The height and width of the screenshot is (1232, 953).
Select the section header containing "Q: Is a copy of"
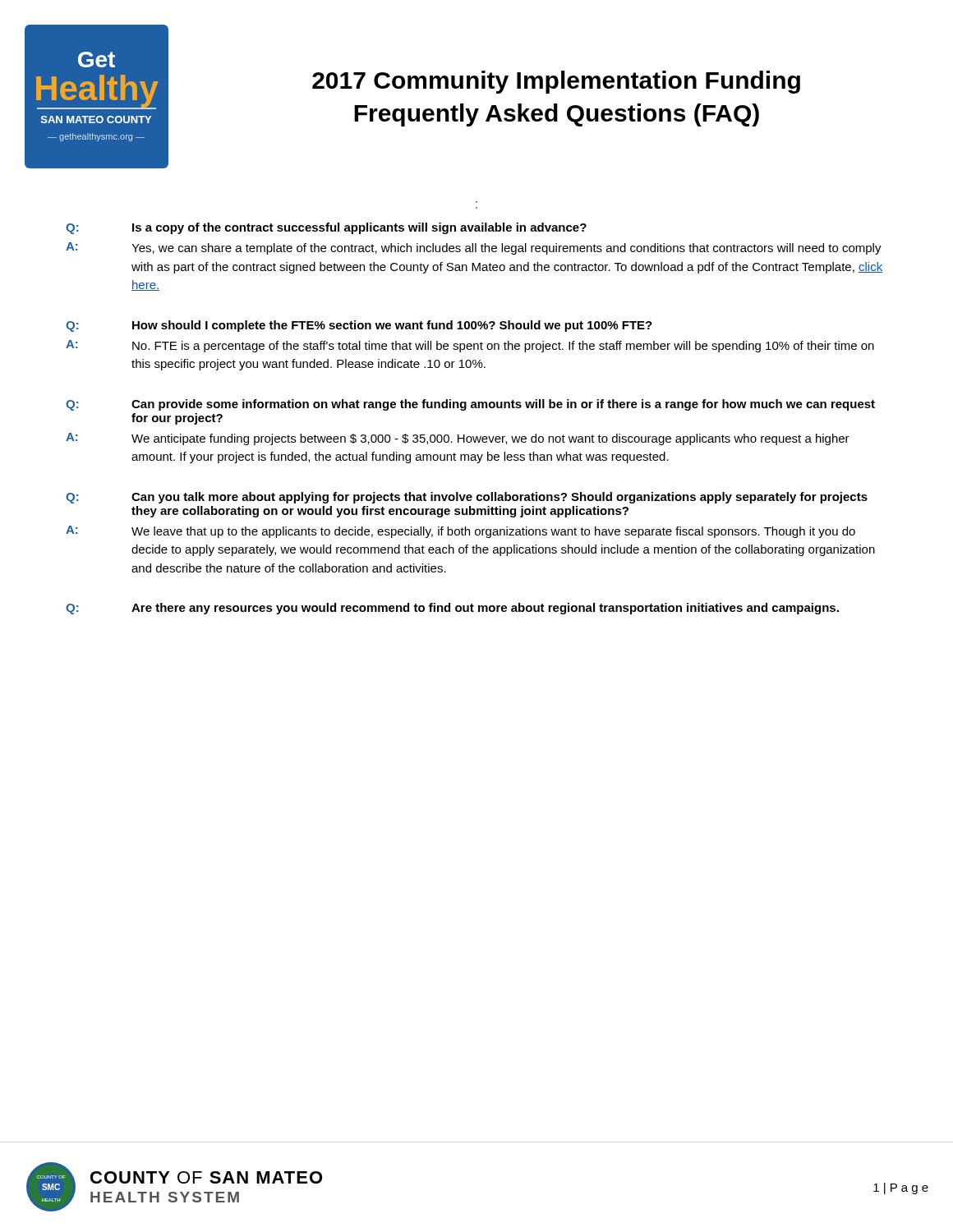(326, 227)
